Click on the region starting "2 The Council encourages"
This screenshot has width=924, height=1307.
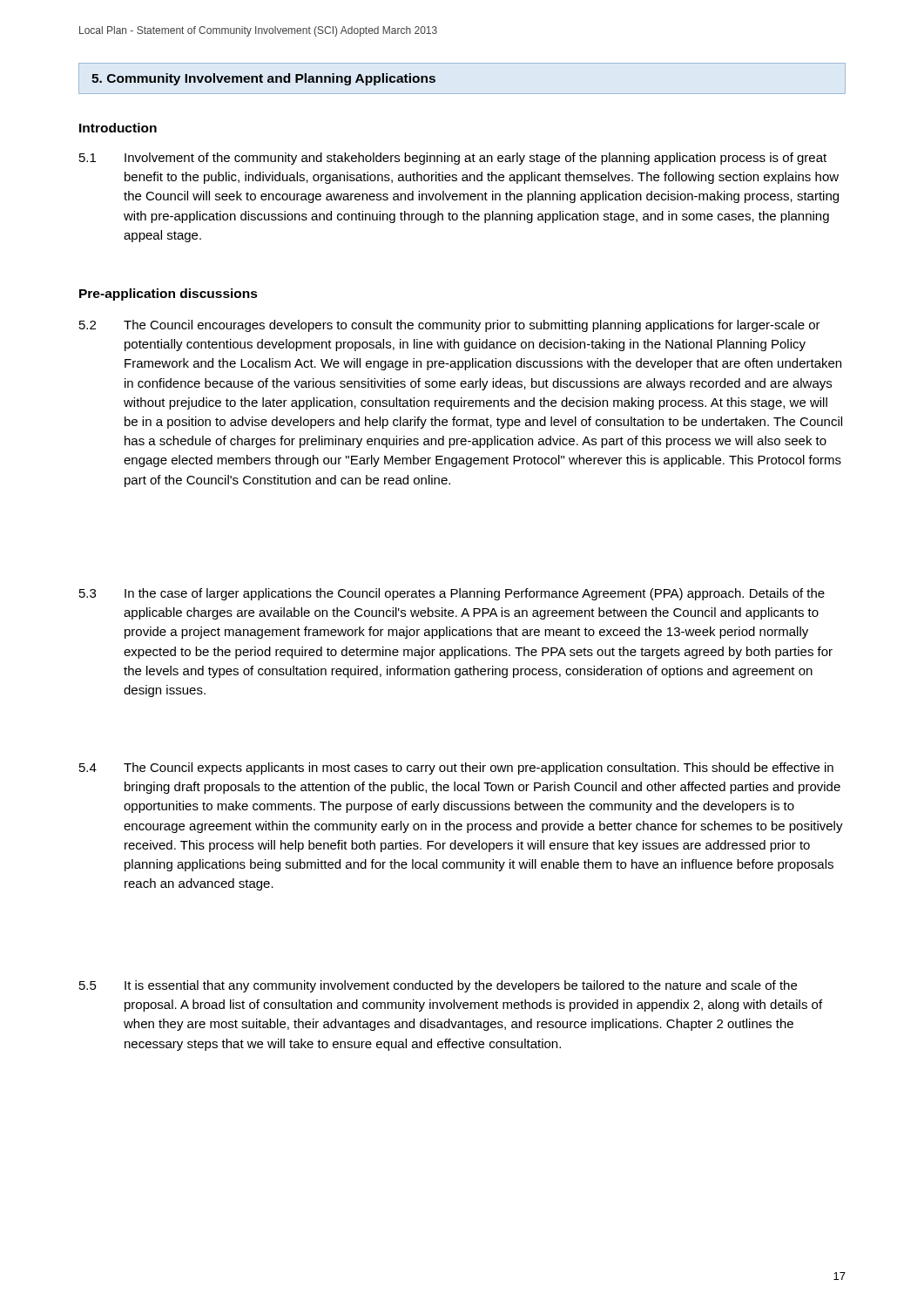(462, 402)
